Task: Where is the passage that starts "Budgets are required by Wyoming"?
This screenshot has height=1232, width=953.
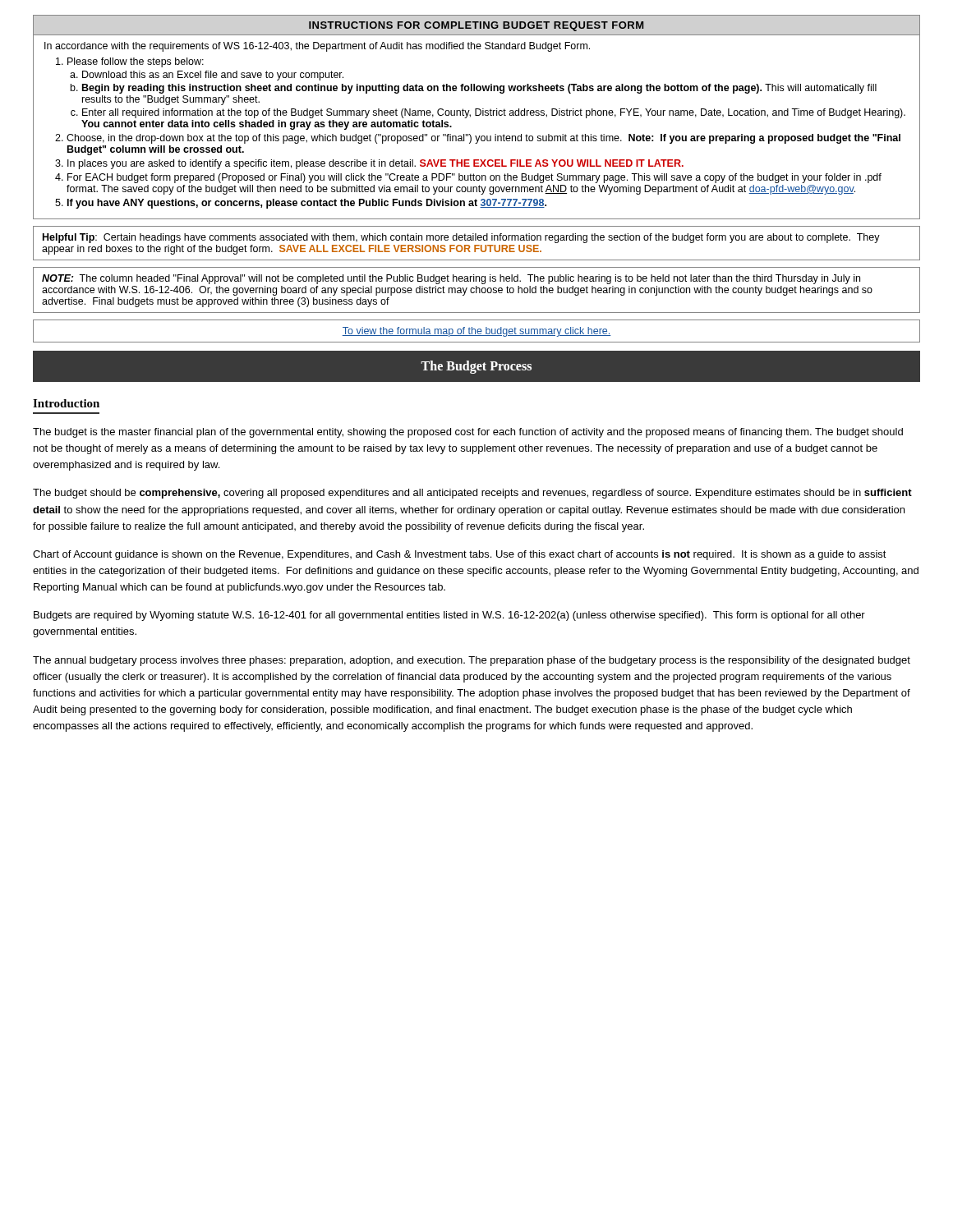Action: click(449, 623)
